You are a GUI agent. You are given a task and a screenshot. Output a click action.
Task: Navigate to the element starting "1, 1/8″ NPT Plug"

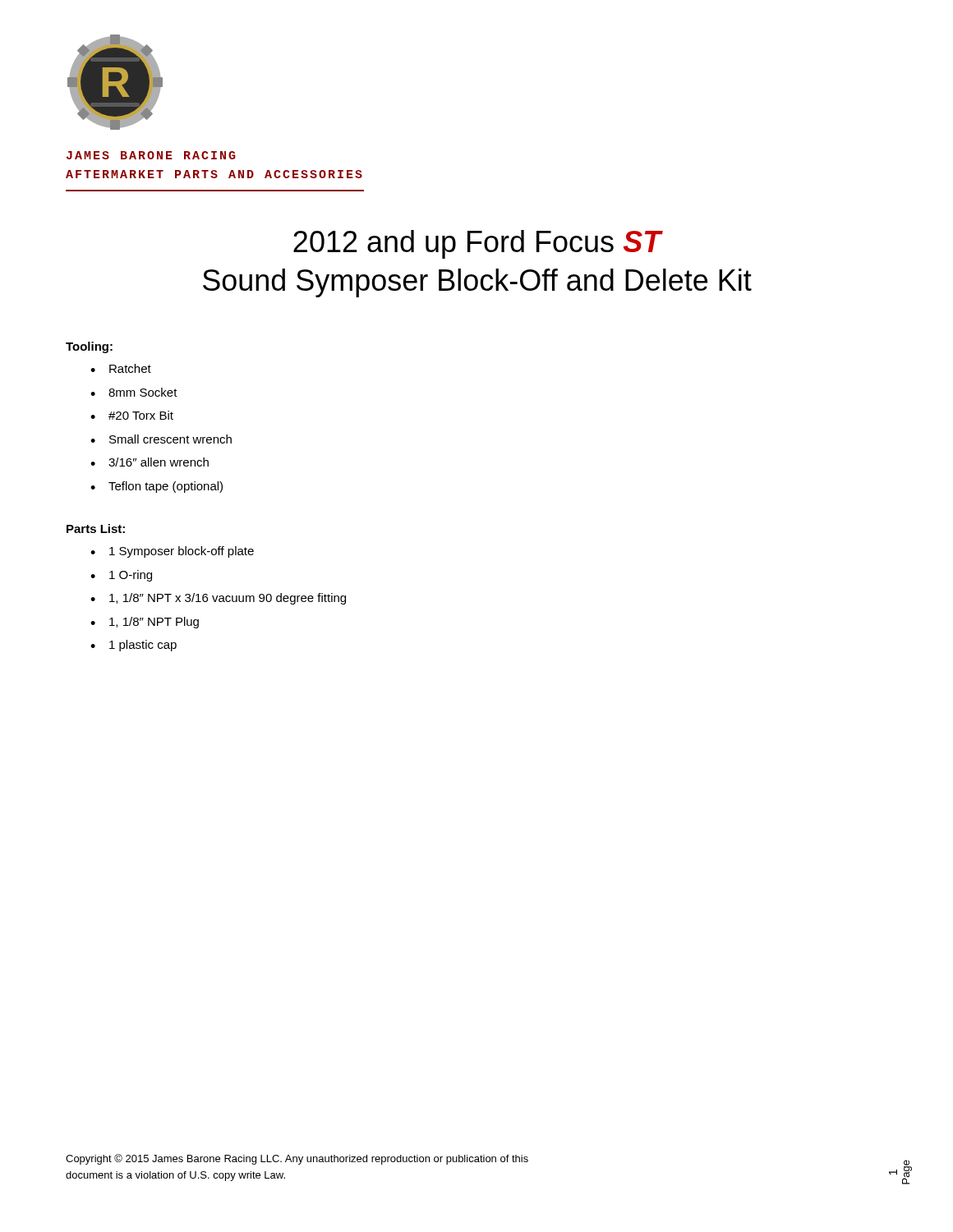(x=154, y=621)
